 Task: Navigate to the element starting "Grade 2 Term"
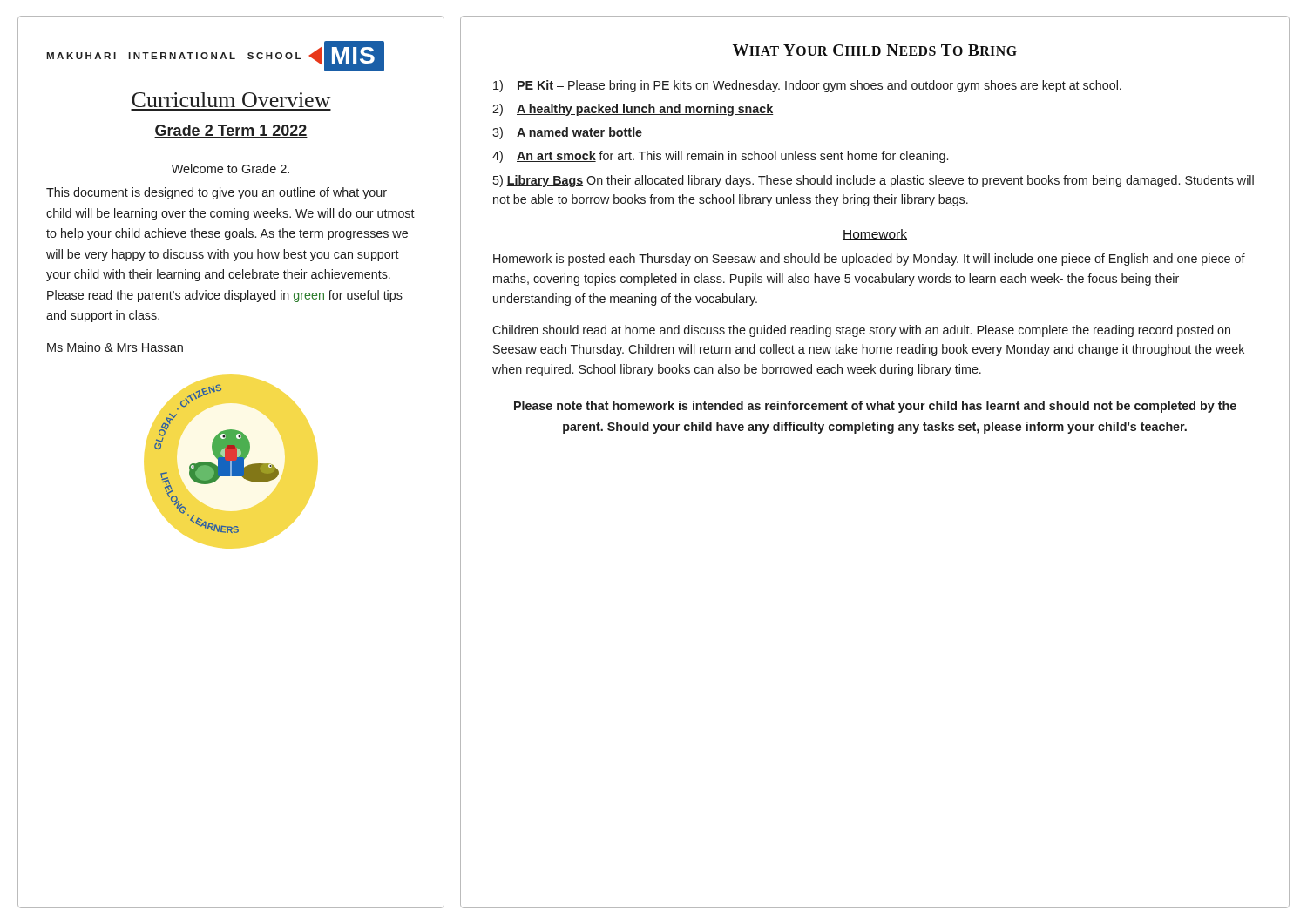231,130
